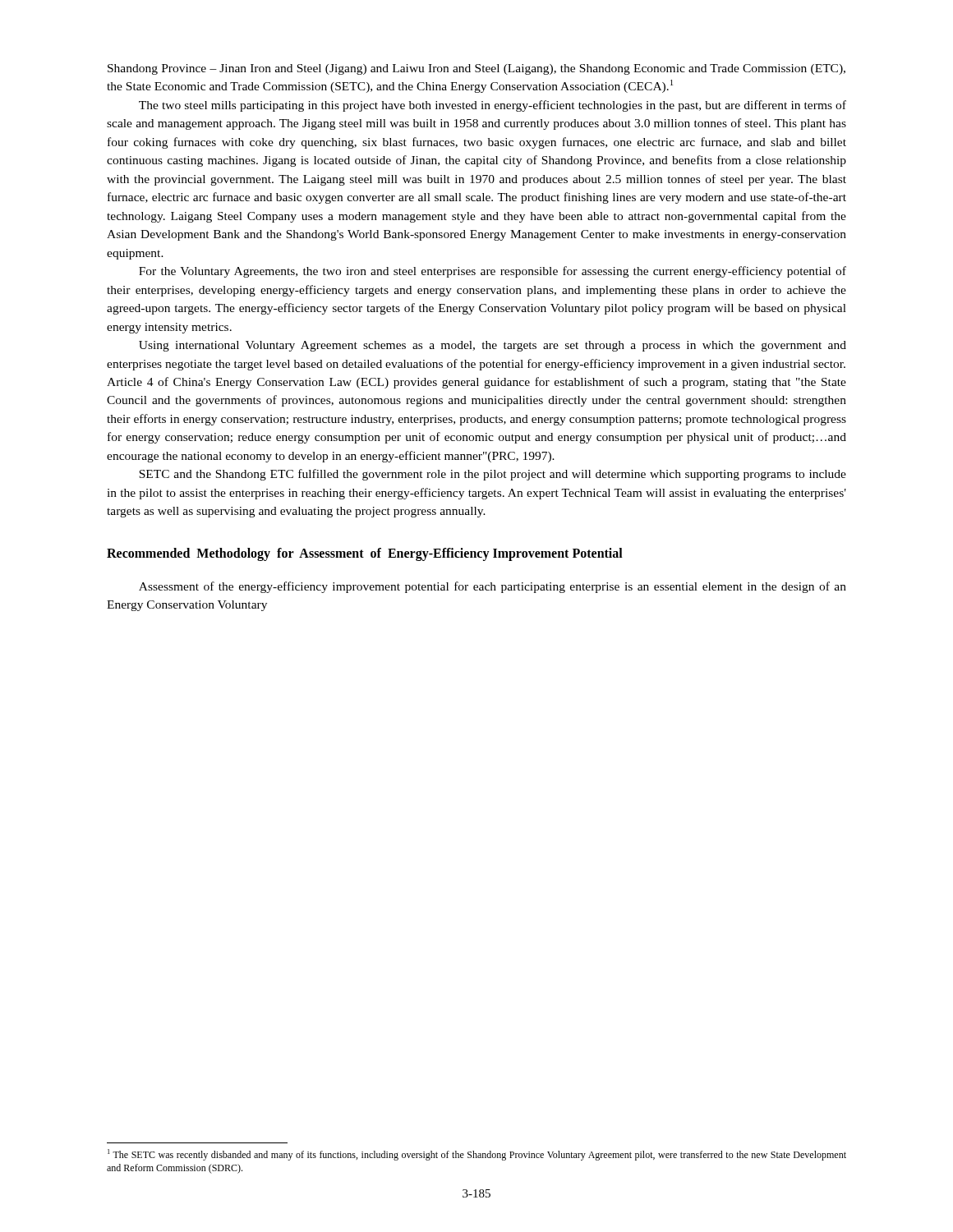Locate the section header containing "Recommended Methodology for"
Screen dimensions: 1232x953
point(365,553)
